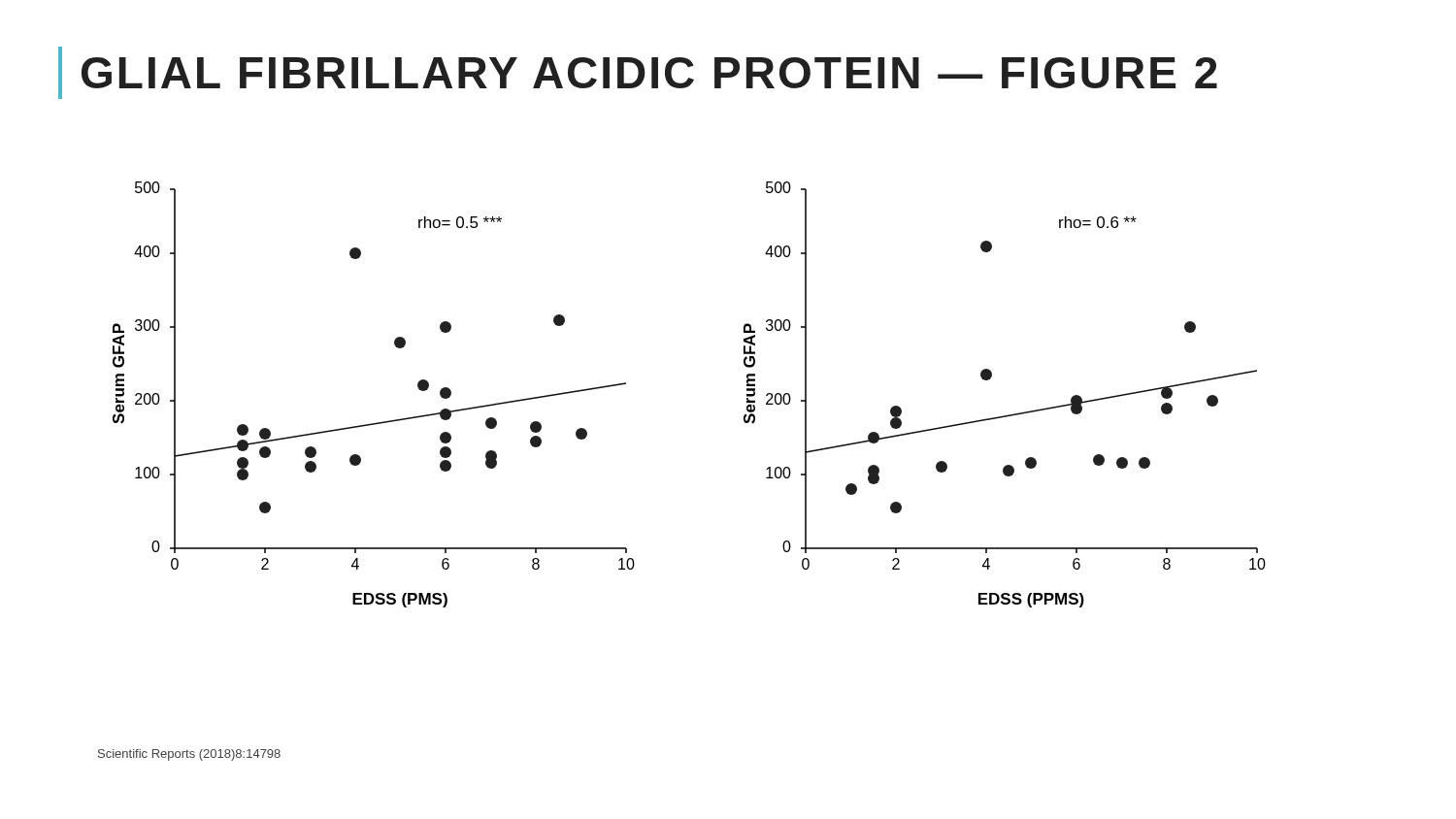Find the text starting "GLIAL FIBRILLARY ACIDIC"
The width and height of the screenshot is (1456, 819).
(650, 73)
